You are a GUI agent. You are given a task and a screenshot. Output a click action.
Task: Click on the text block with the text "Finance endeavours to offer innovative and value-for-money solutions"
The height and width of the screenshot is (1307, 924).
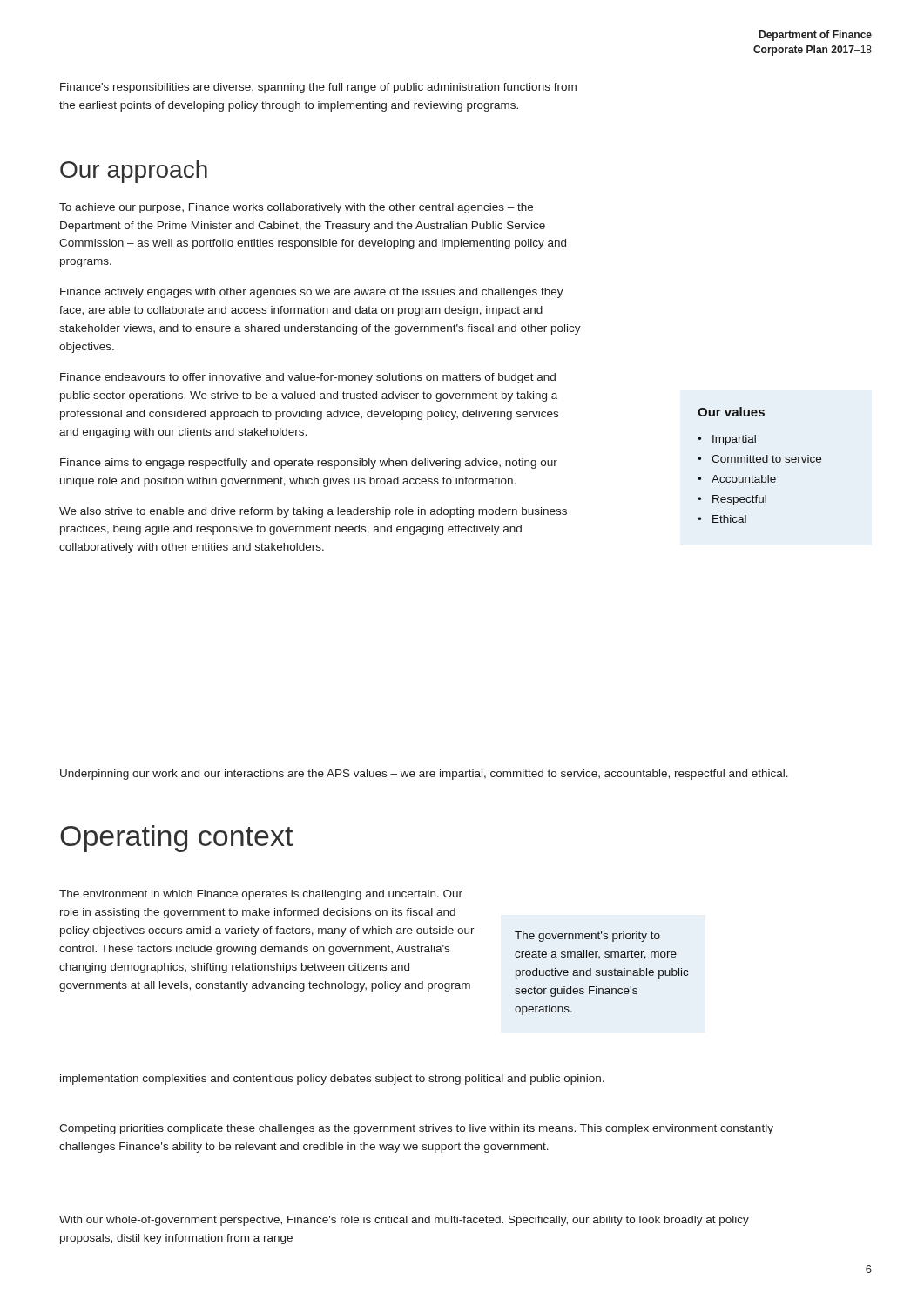309,404
